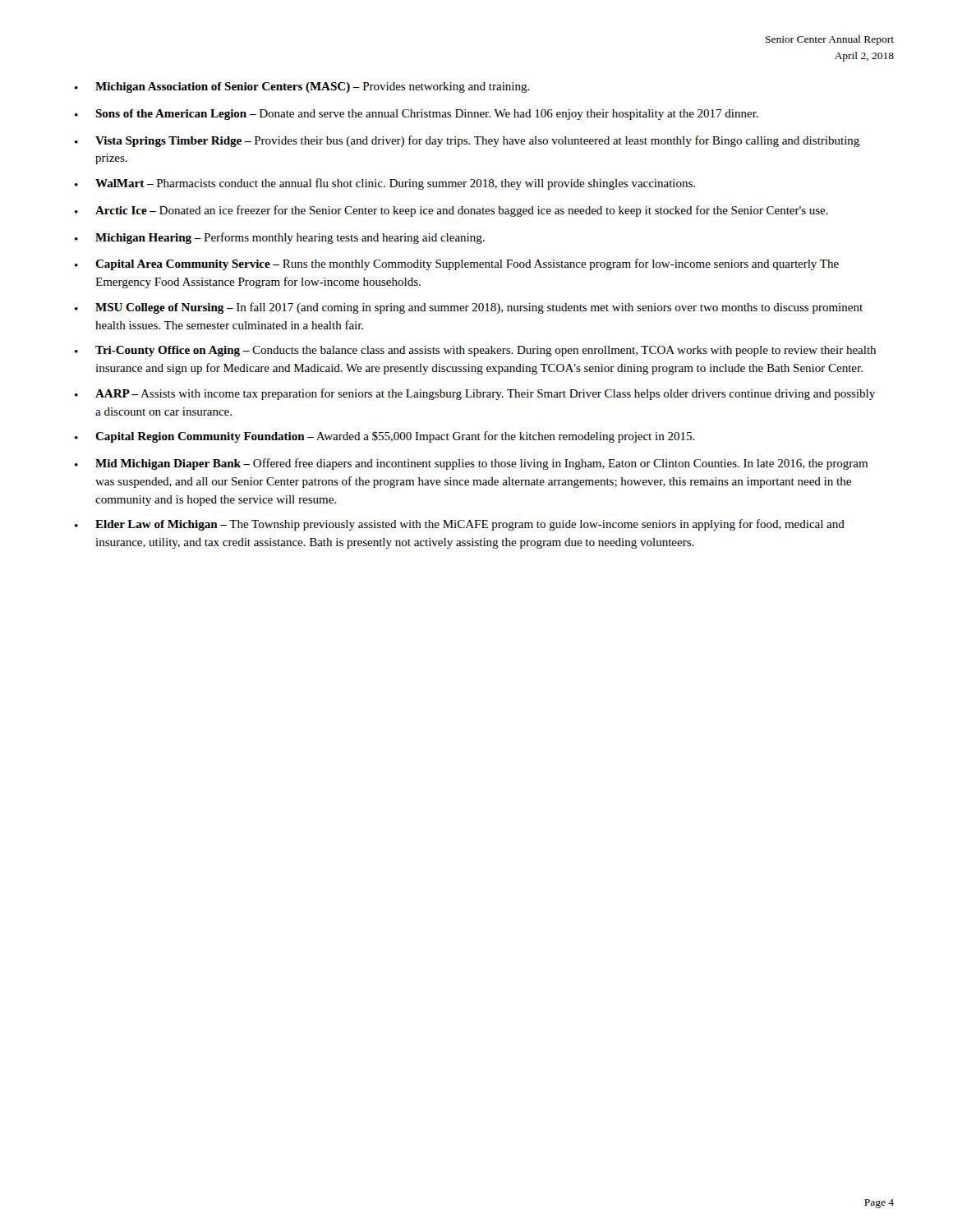Click on the block starting "AARP – Assists with"
This screenshot has width=953, height=1232.
pos(476,403)
